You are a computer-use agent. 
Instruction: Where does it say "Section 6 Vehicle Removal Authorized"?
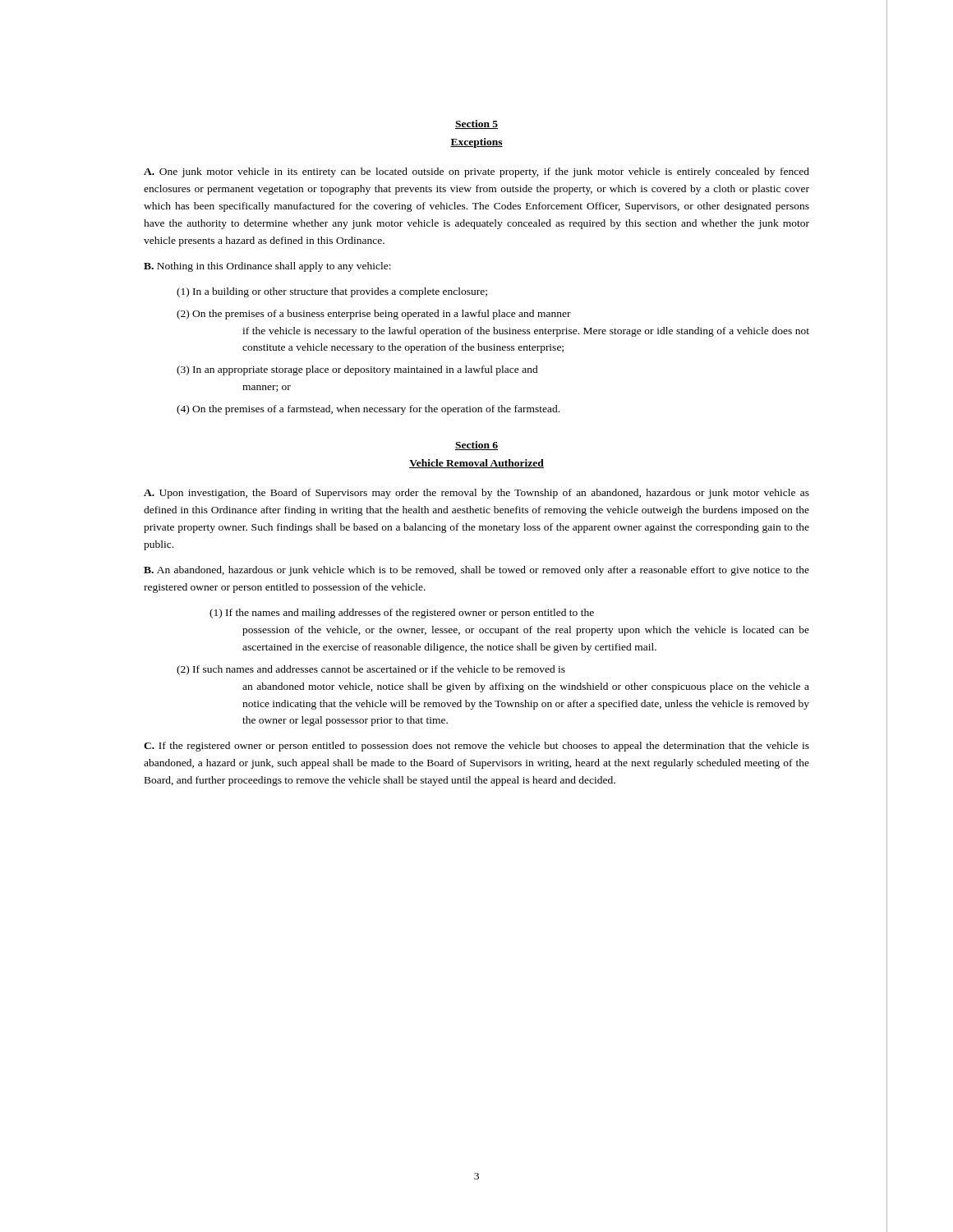[x=476, y=454]
